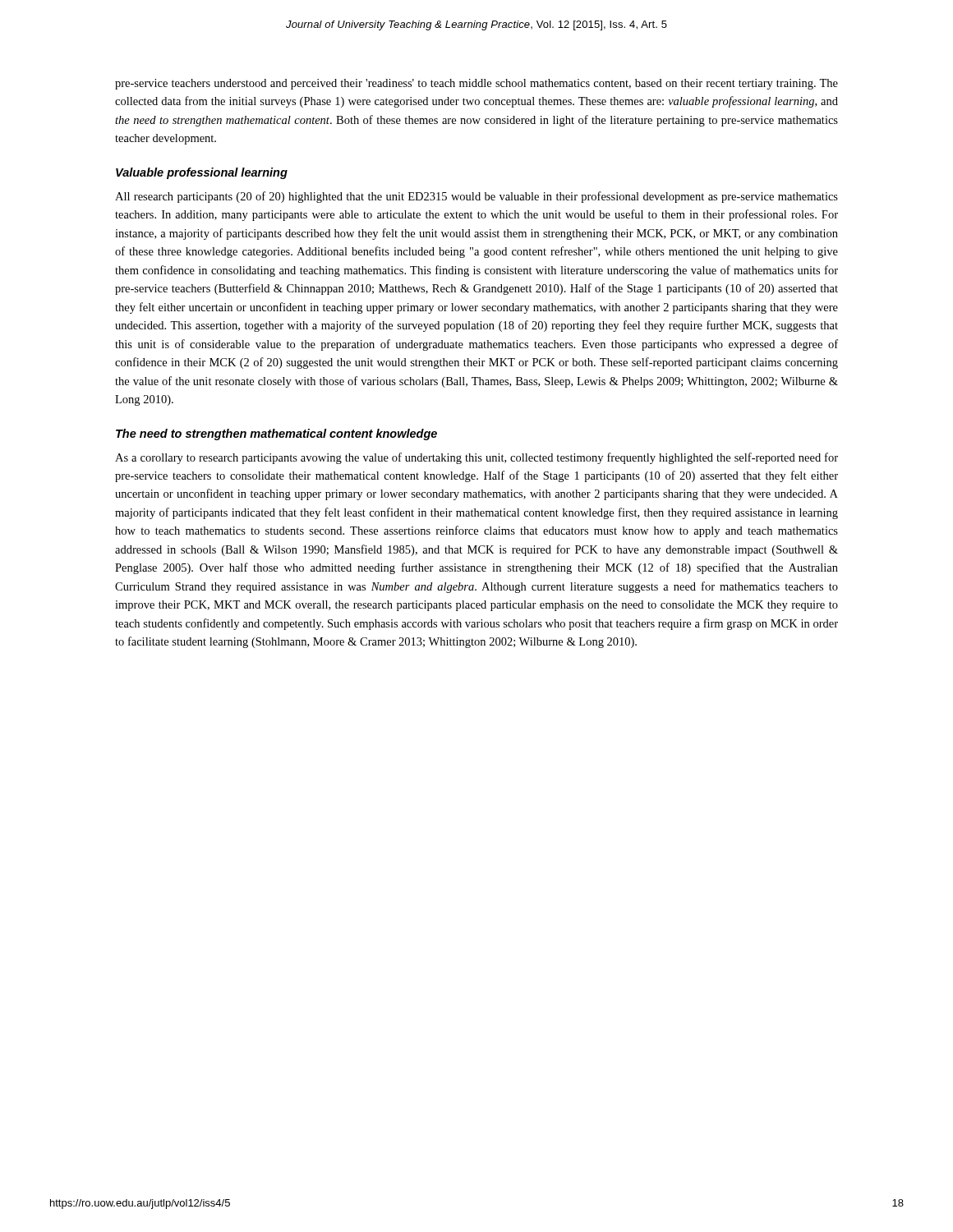Point to the block starting "The need to strengthen mathematical"

[276, 433]
